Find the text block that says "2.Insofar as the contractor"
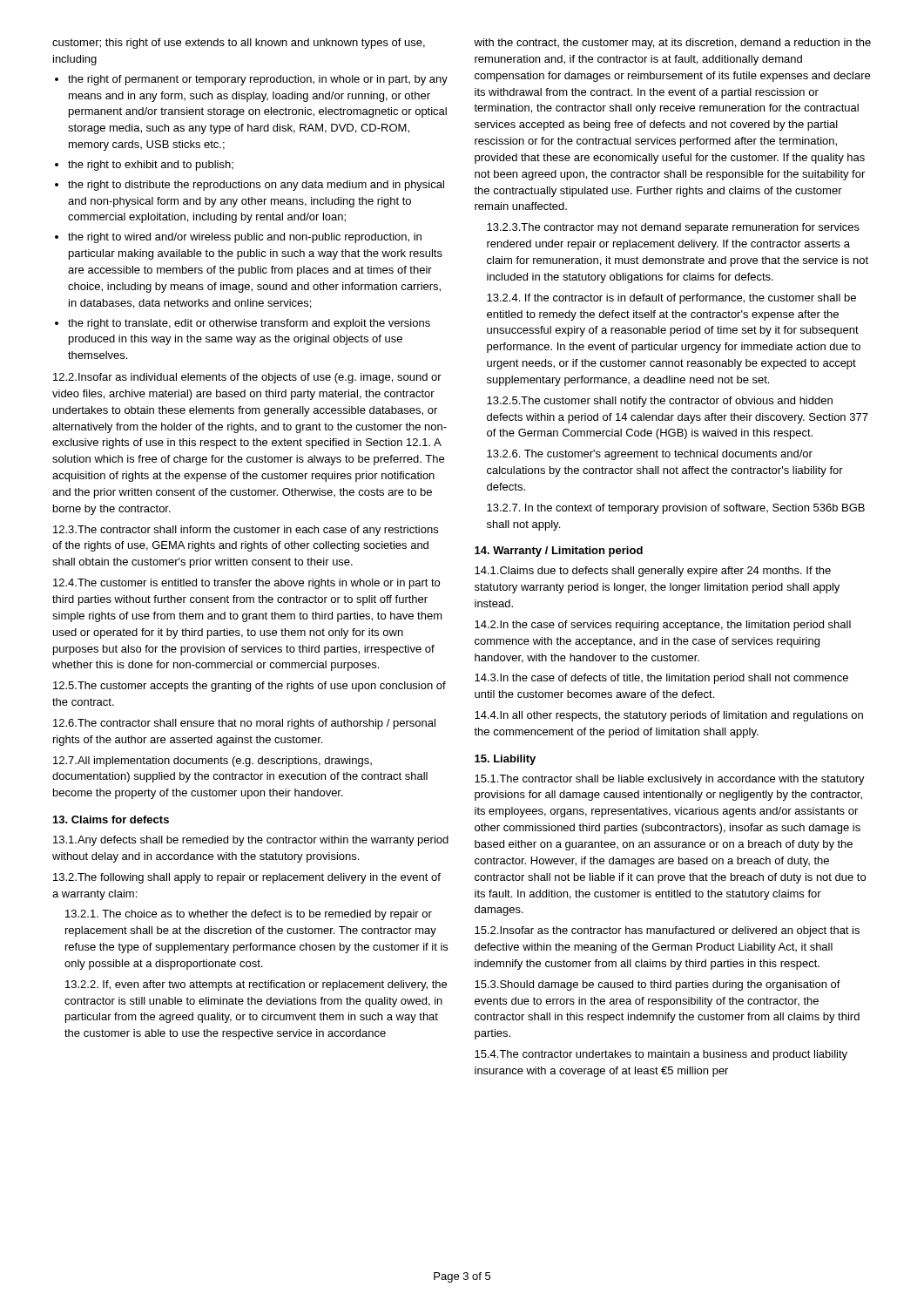The image size is (924, 1307). click(x=673, y=948)
